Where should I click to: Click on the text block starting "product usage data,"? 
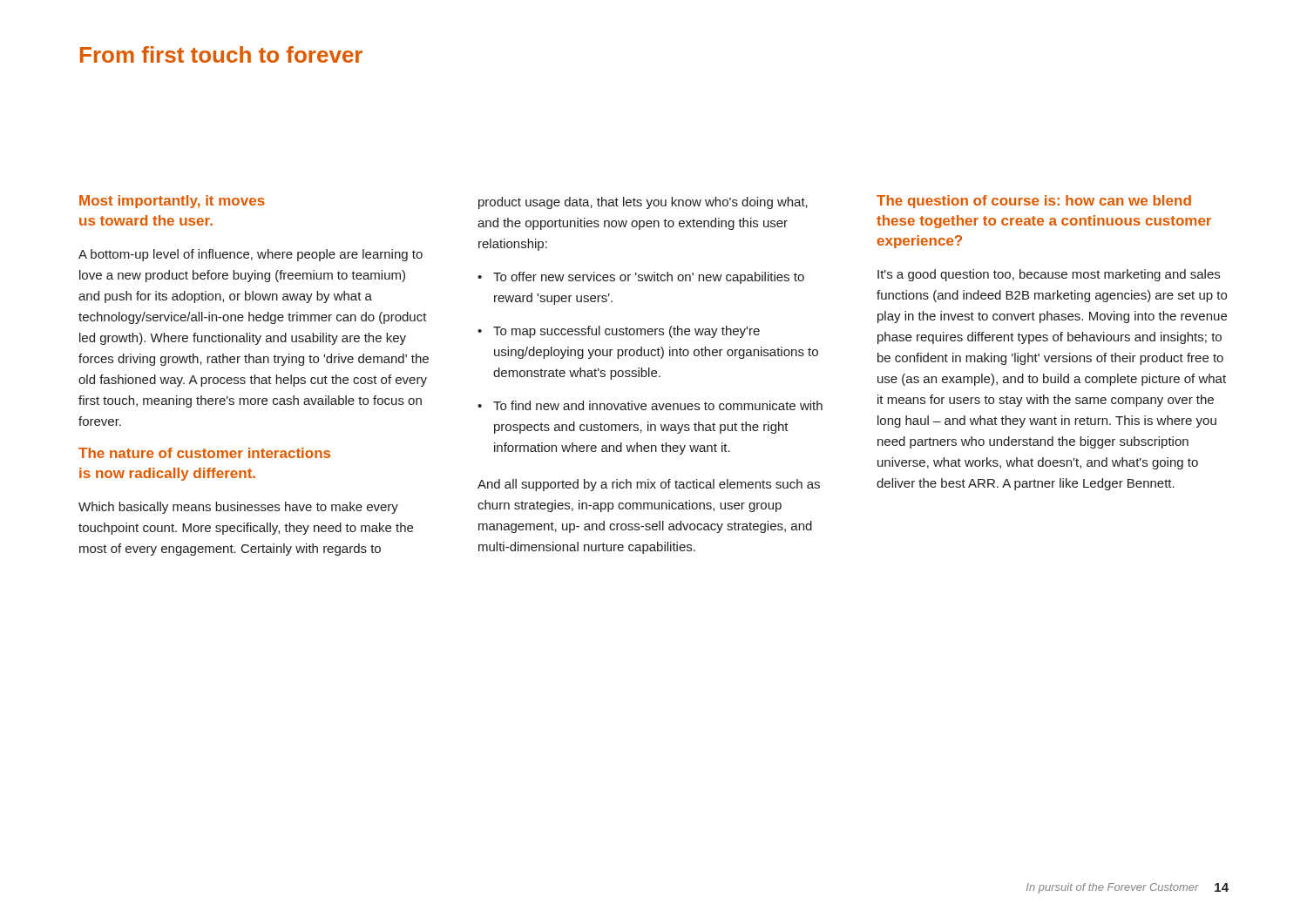[x=654, y=223]
